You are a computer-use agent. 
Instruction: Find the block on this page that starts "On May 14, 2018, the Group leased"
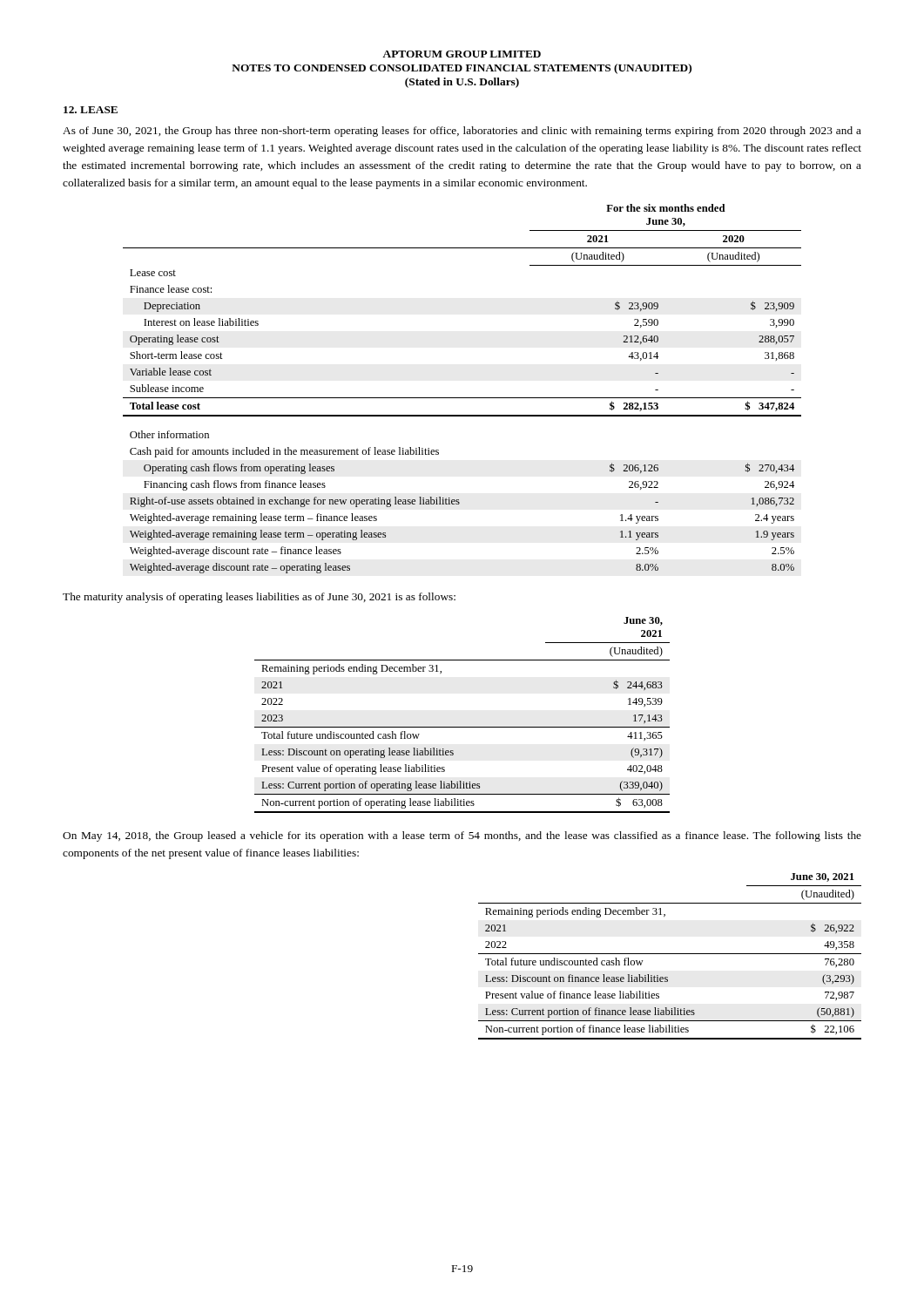click(462, 844)
